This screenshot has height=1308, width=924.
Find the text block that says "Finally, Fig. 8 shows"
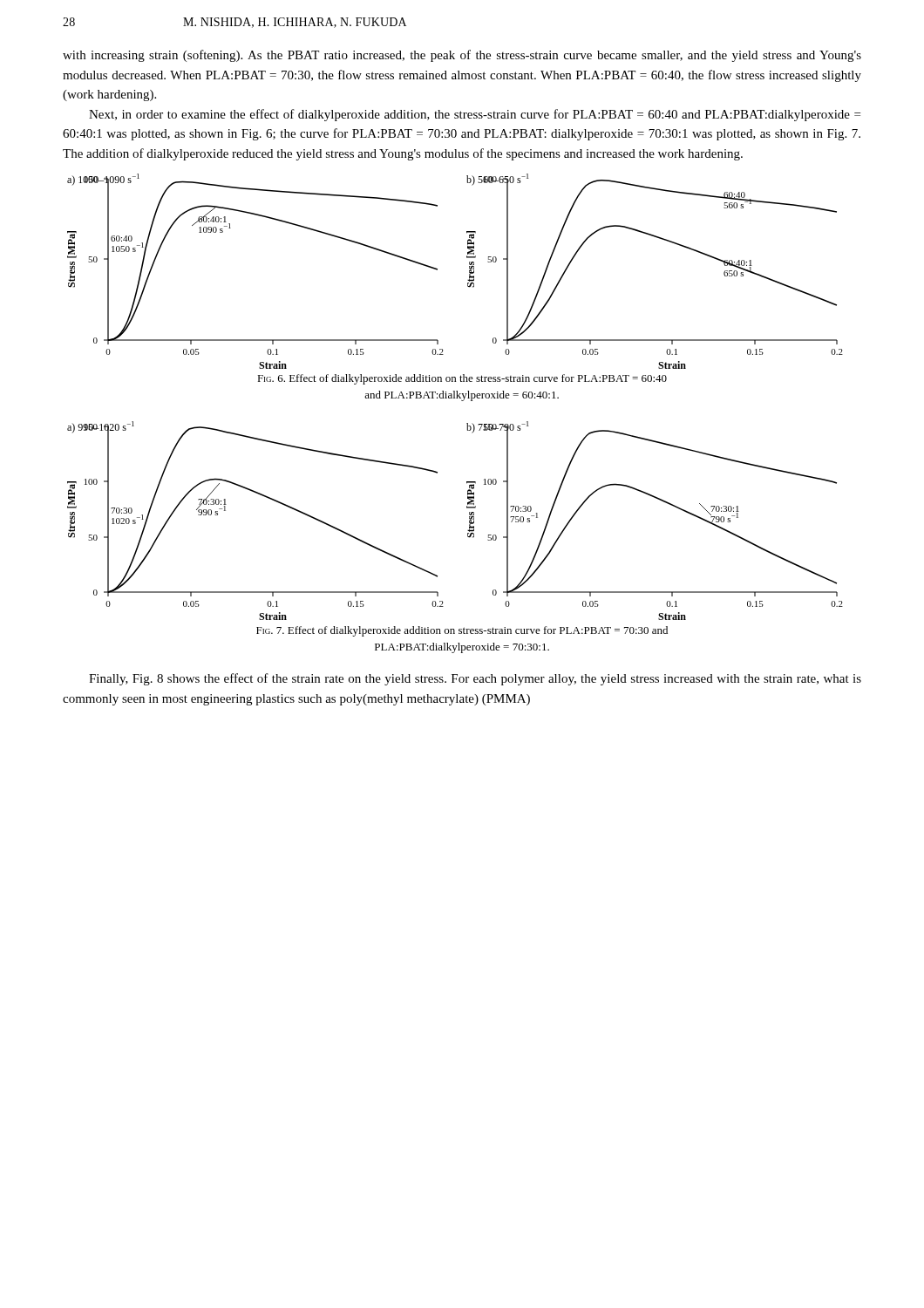pos(462,689)
